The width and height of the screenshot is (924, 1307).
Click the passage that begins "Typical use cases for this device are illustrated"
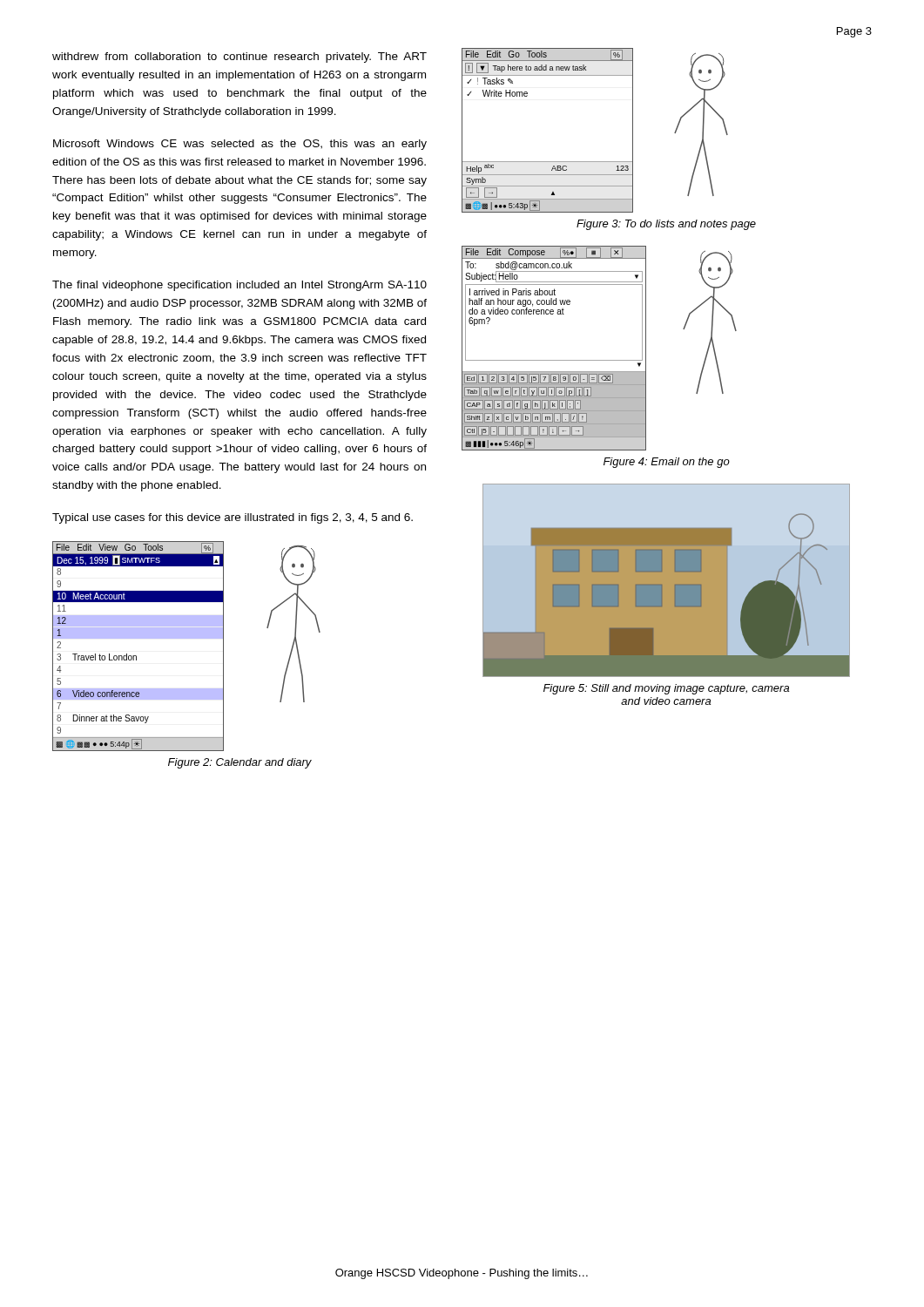[x=233, y=517]
